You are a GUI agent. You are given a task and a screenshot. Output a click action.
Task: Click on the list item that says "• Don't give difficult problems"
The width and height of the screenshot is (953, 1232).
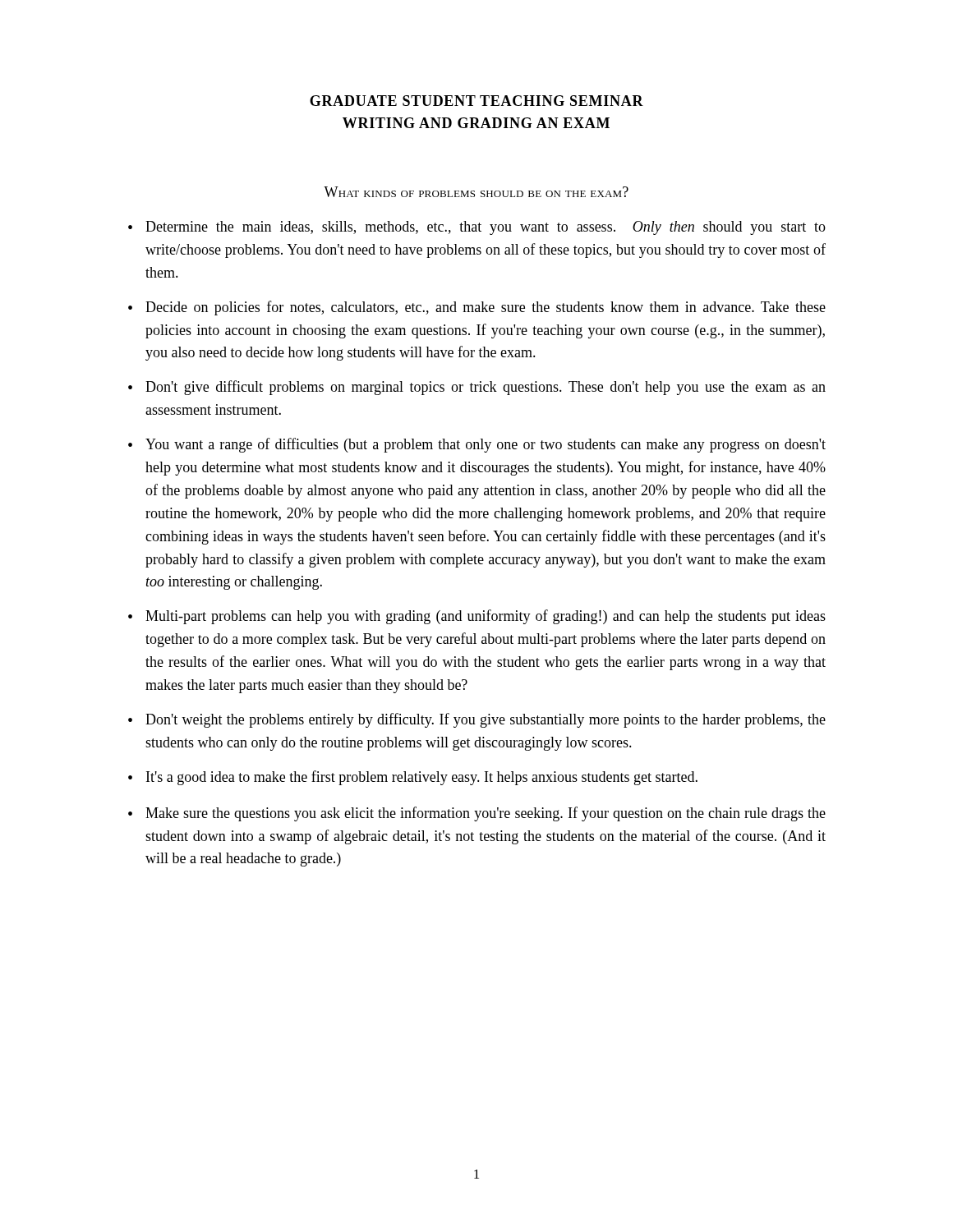(476, 399)
